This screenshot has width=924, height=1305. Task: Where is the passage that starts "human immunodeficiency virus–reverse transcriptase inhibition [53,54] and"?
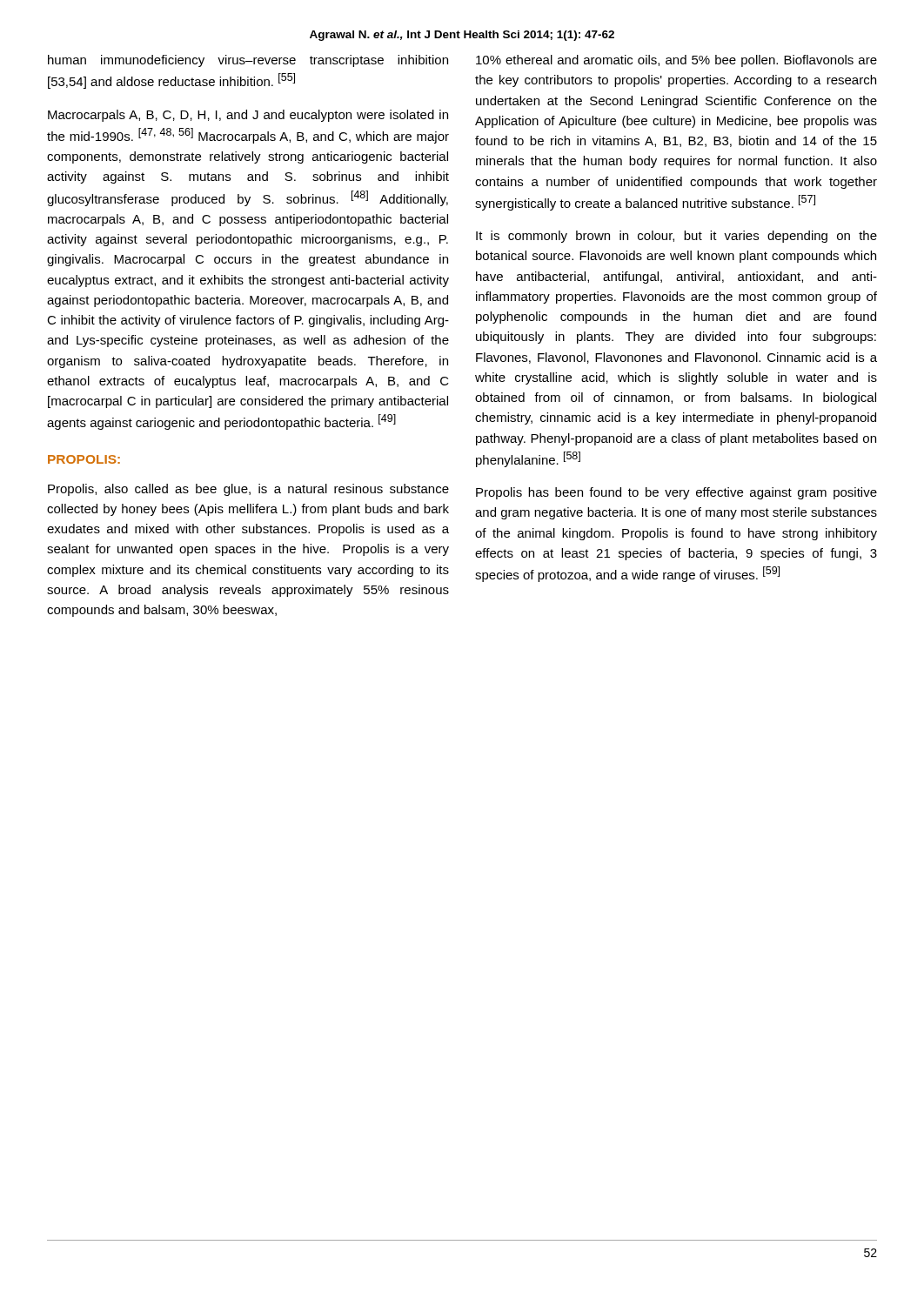pos(248,241)
